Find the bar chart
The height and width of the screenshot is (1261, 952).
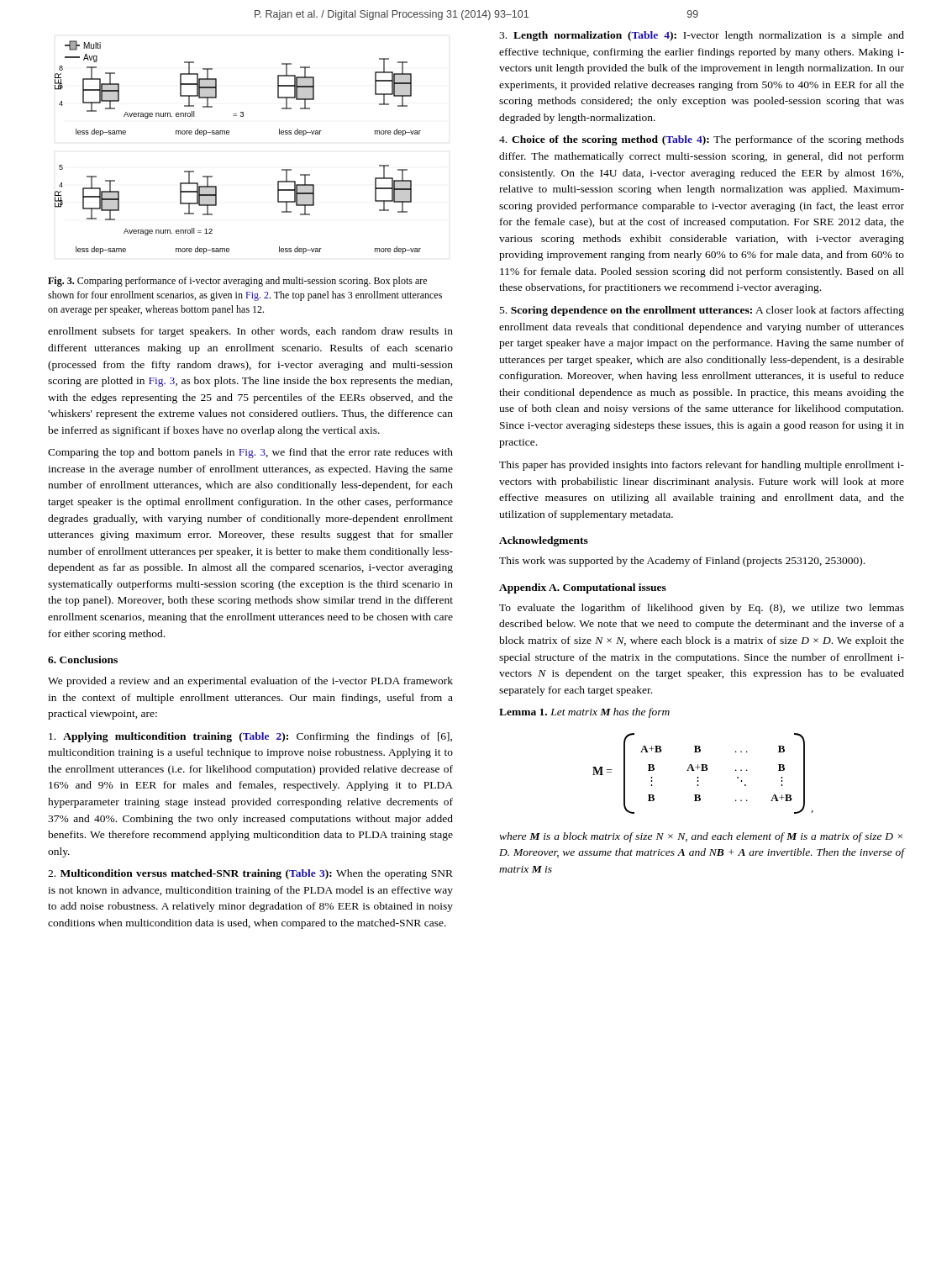click(x=250, y=149)
